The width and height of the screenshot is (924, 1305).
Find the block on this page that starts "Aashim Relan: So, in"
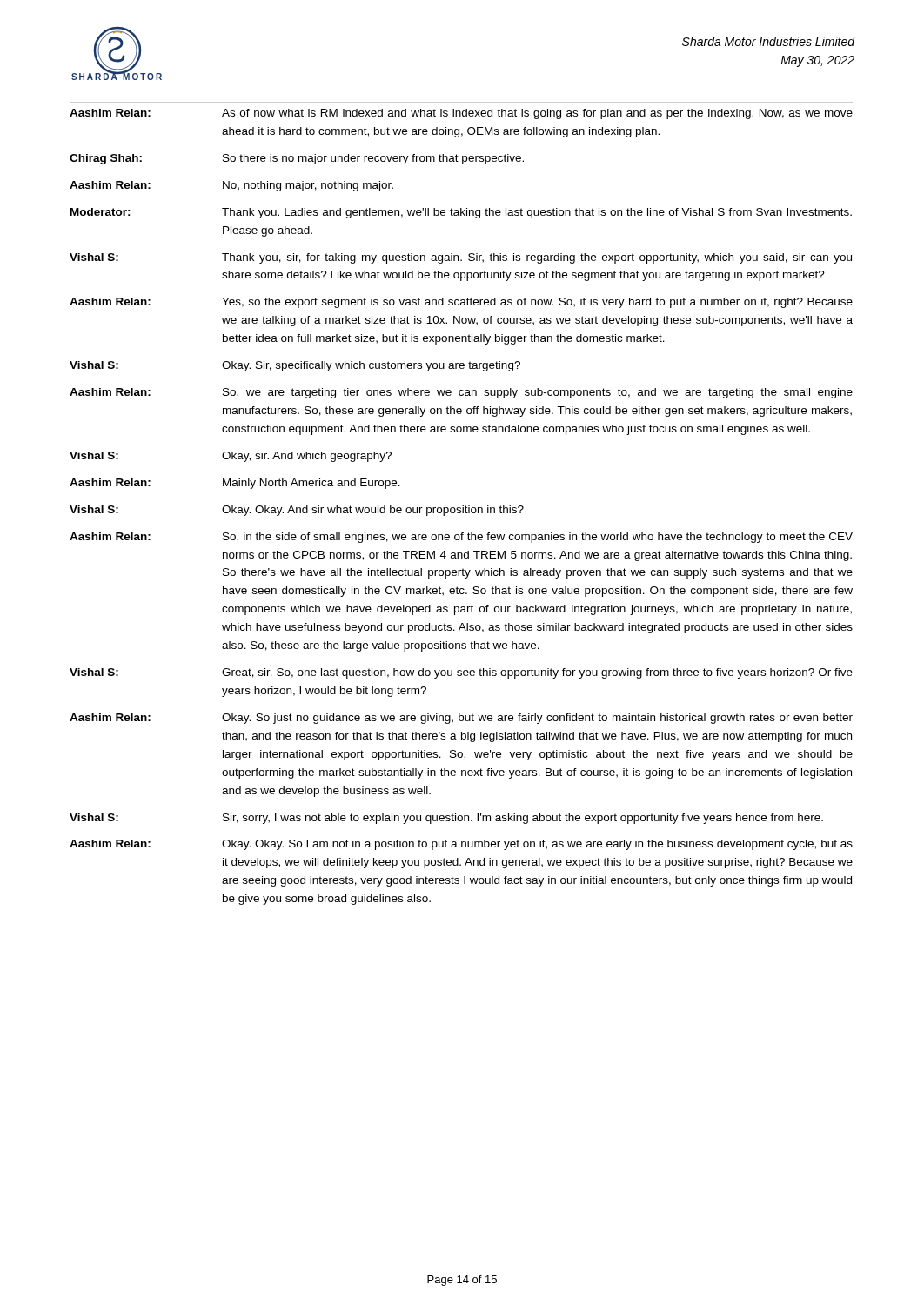pyautogui.click(x=461, y=591)
